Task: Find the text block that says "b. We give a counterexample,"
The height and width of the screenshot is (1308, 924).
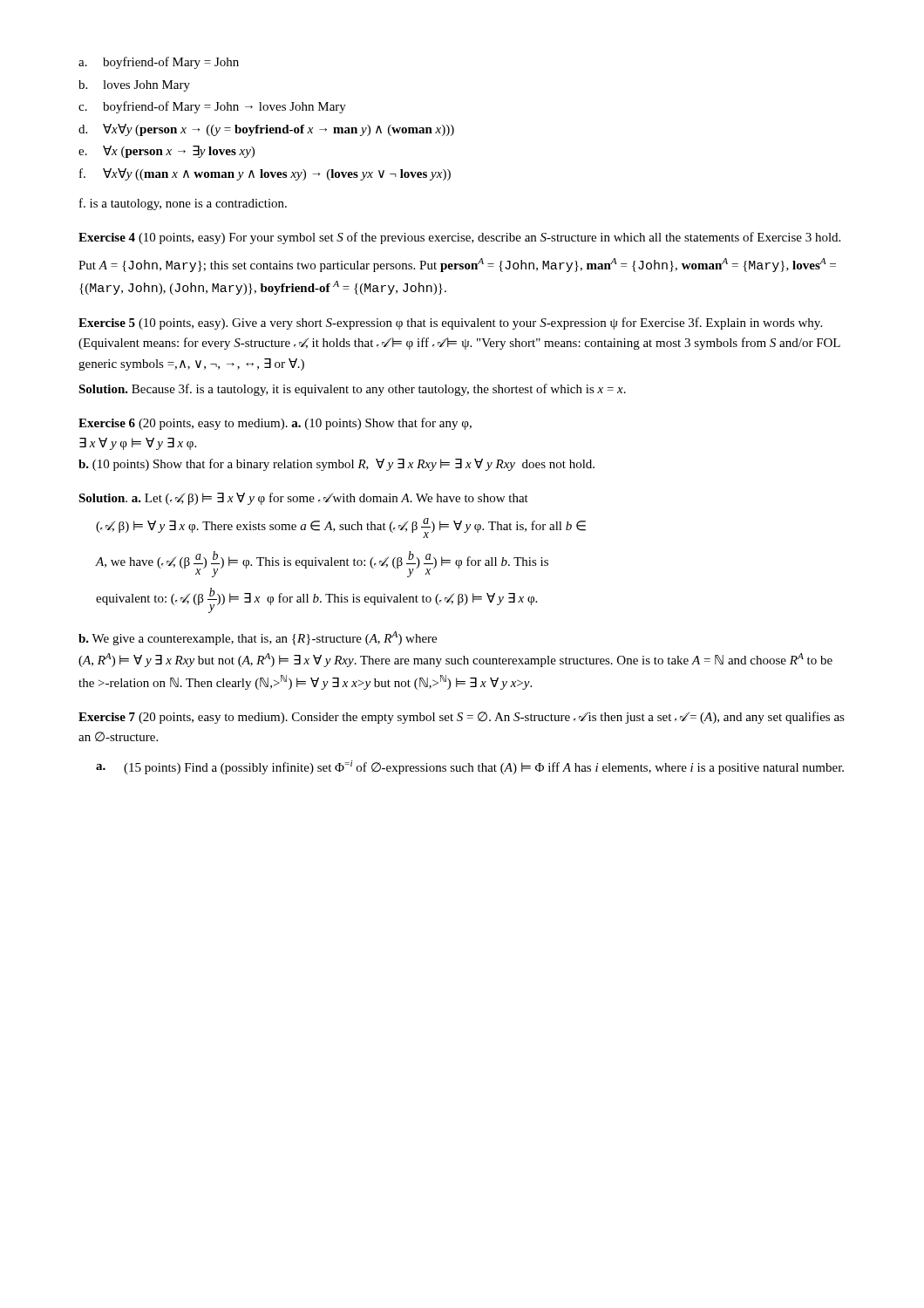Action: click(455, 659)
